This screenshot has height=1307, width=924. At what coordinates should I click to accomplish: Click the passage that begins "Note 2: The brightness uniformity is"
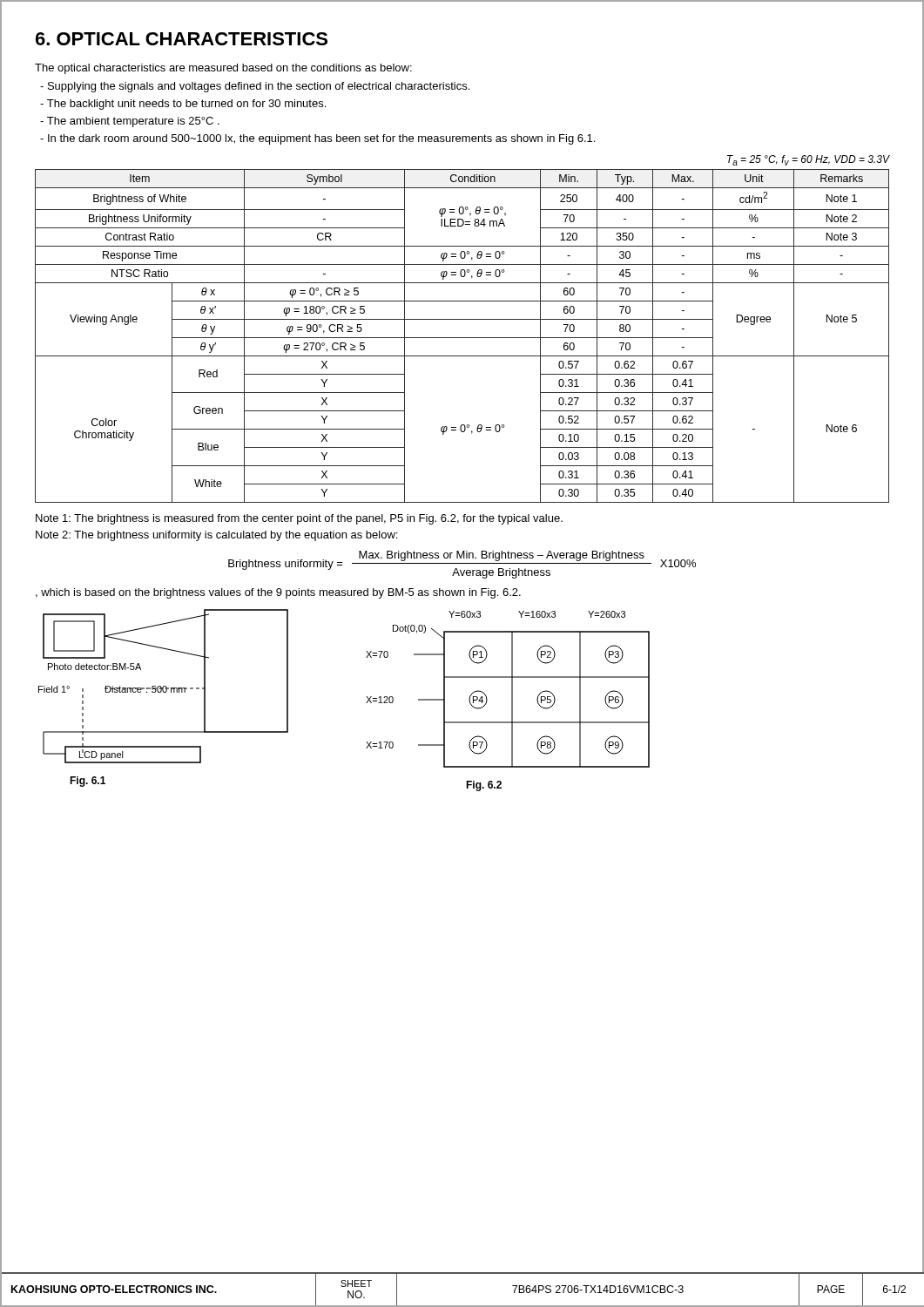(x=216, y=536)
